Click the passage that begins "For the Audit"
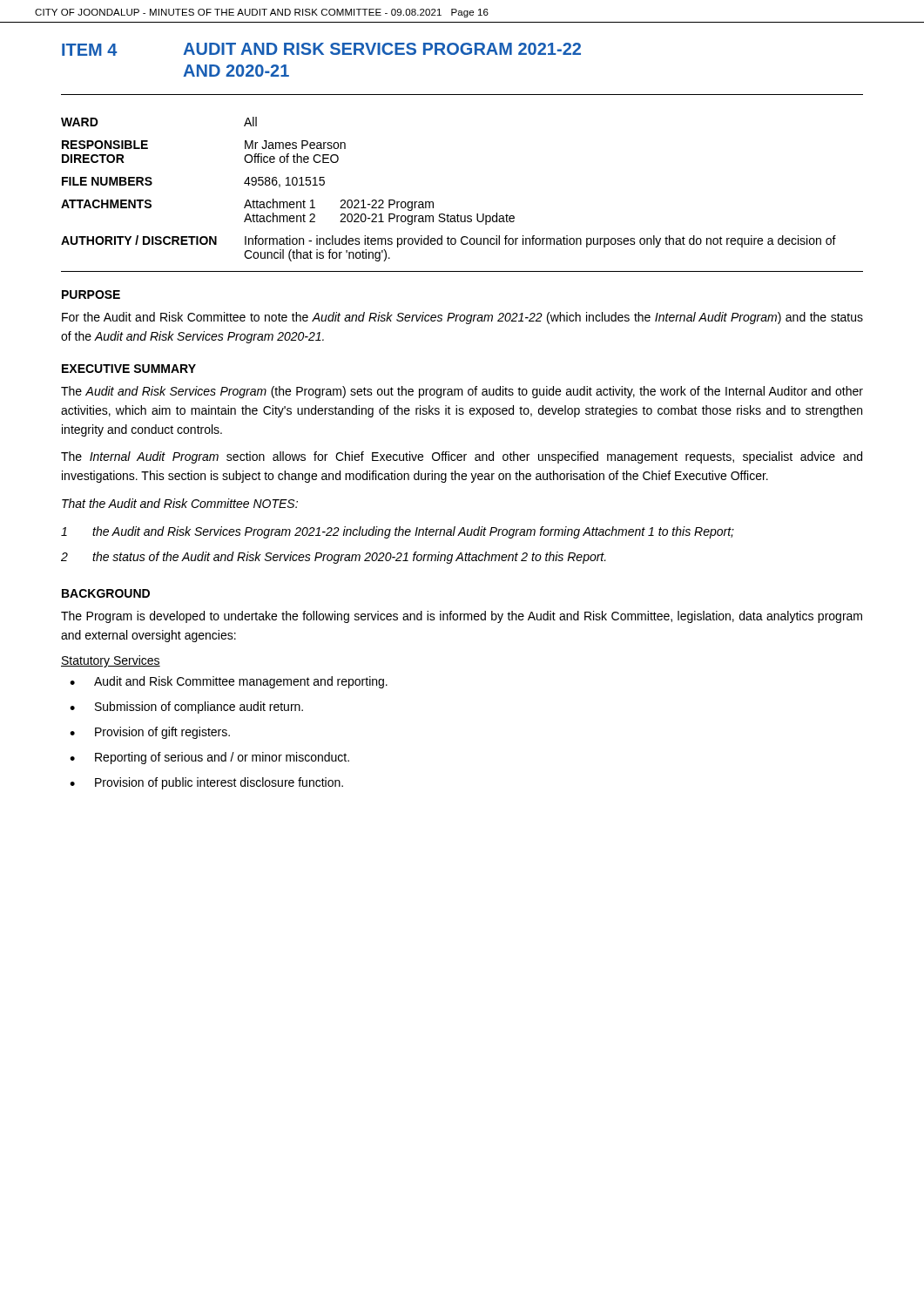 point(462,327)
